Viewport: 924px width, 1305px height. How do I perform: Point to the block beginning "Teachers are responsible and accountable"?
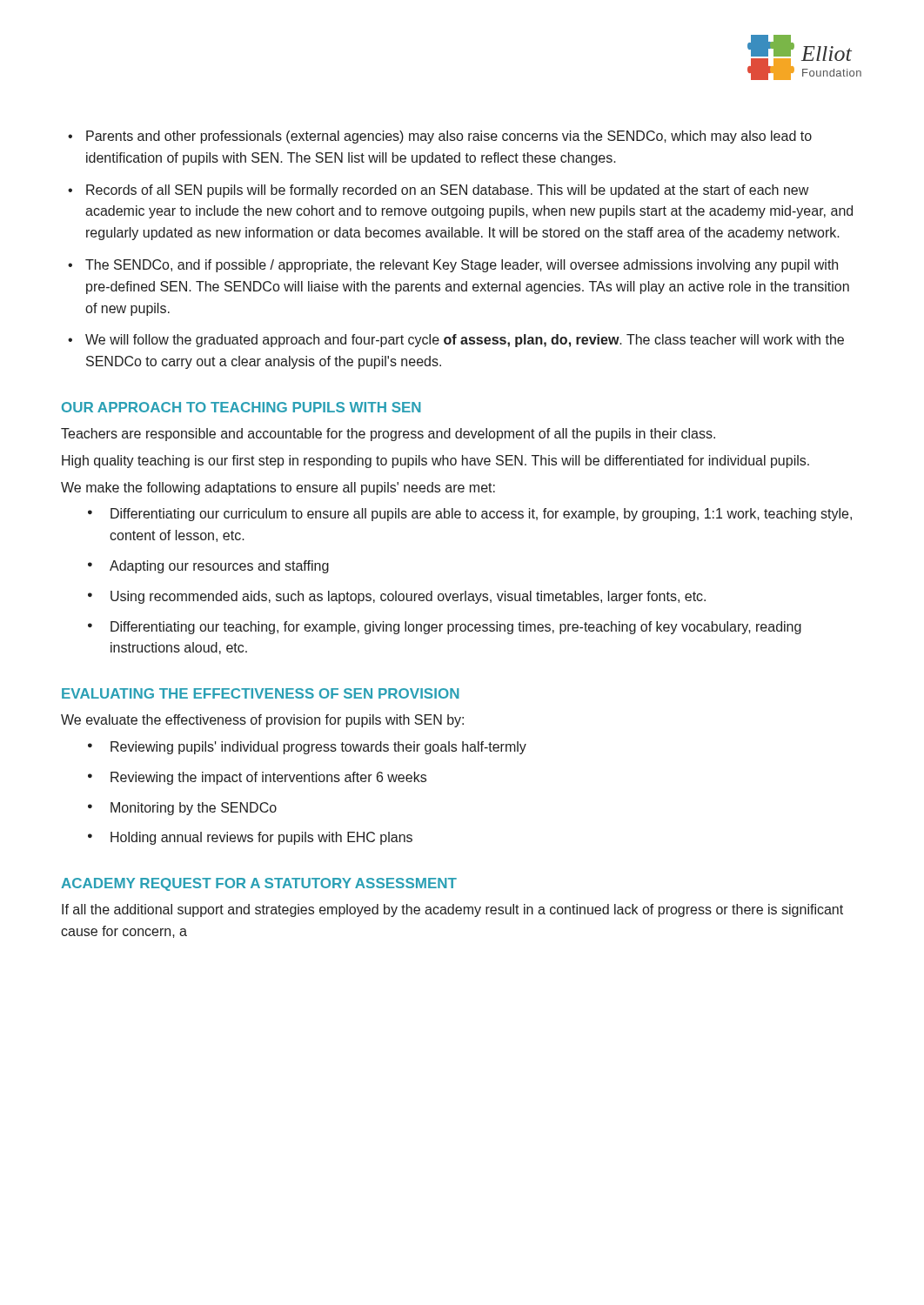click(x=389, y=434)
